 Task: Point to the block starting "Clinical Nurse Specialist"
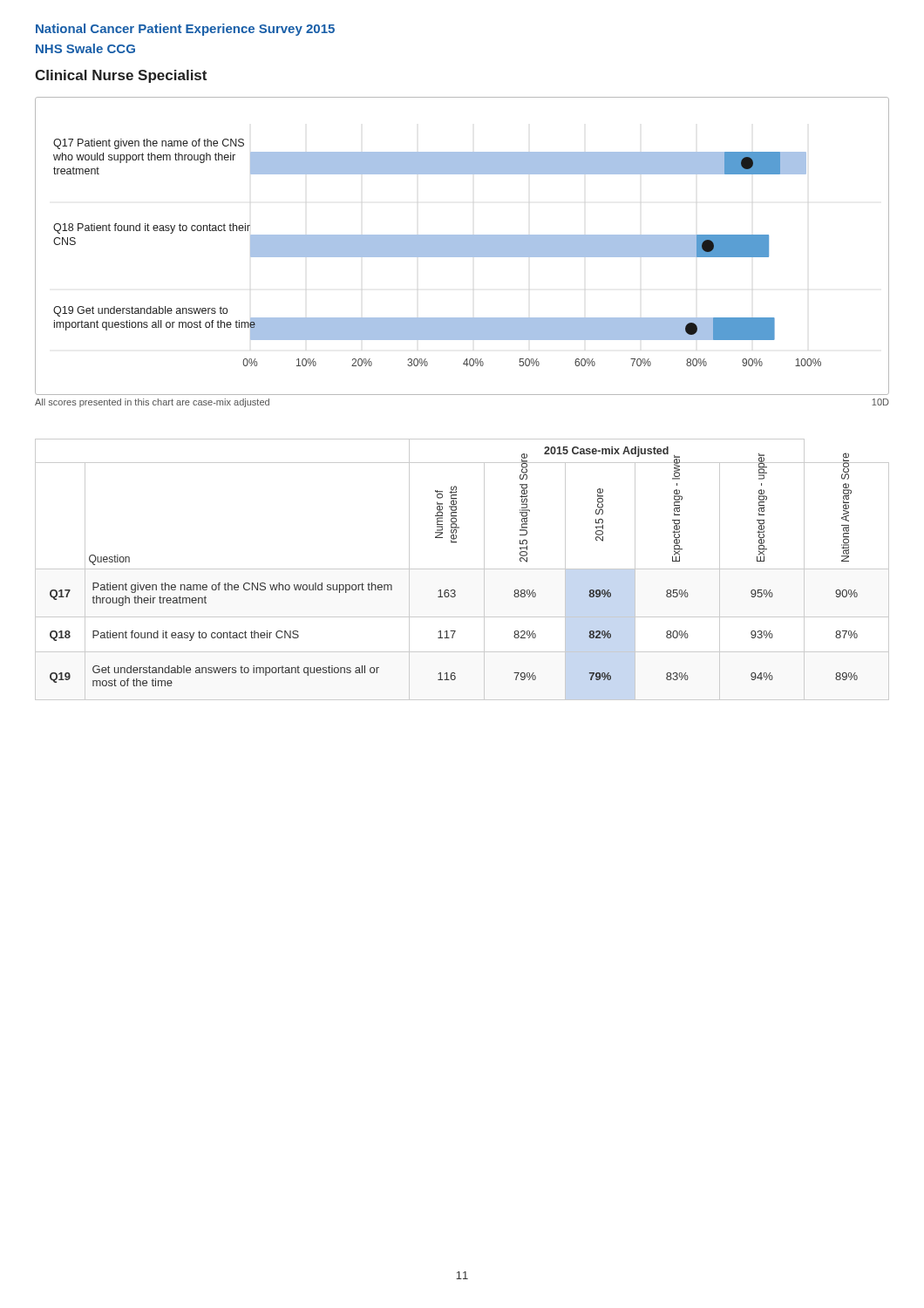(121, 75)
